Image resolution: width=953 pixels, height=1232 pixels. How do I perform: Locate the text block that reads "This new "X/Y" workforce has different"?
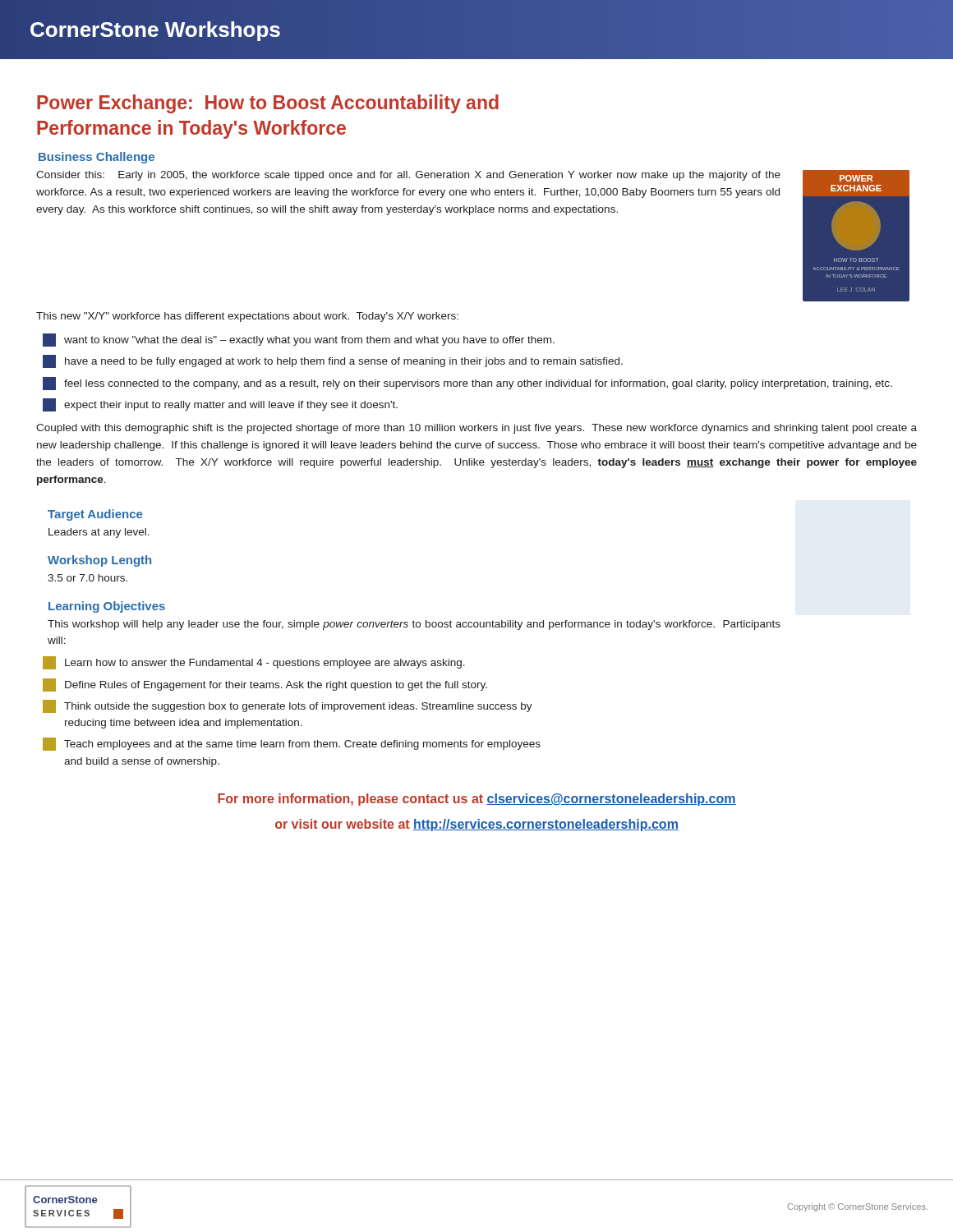[248, 316]
